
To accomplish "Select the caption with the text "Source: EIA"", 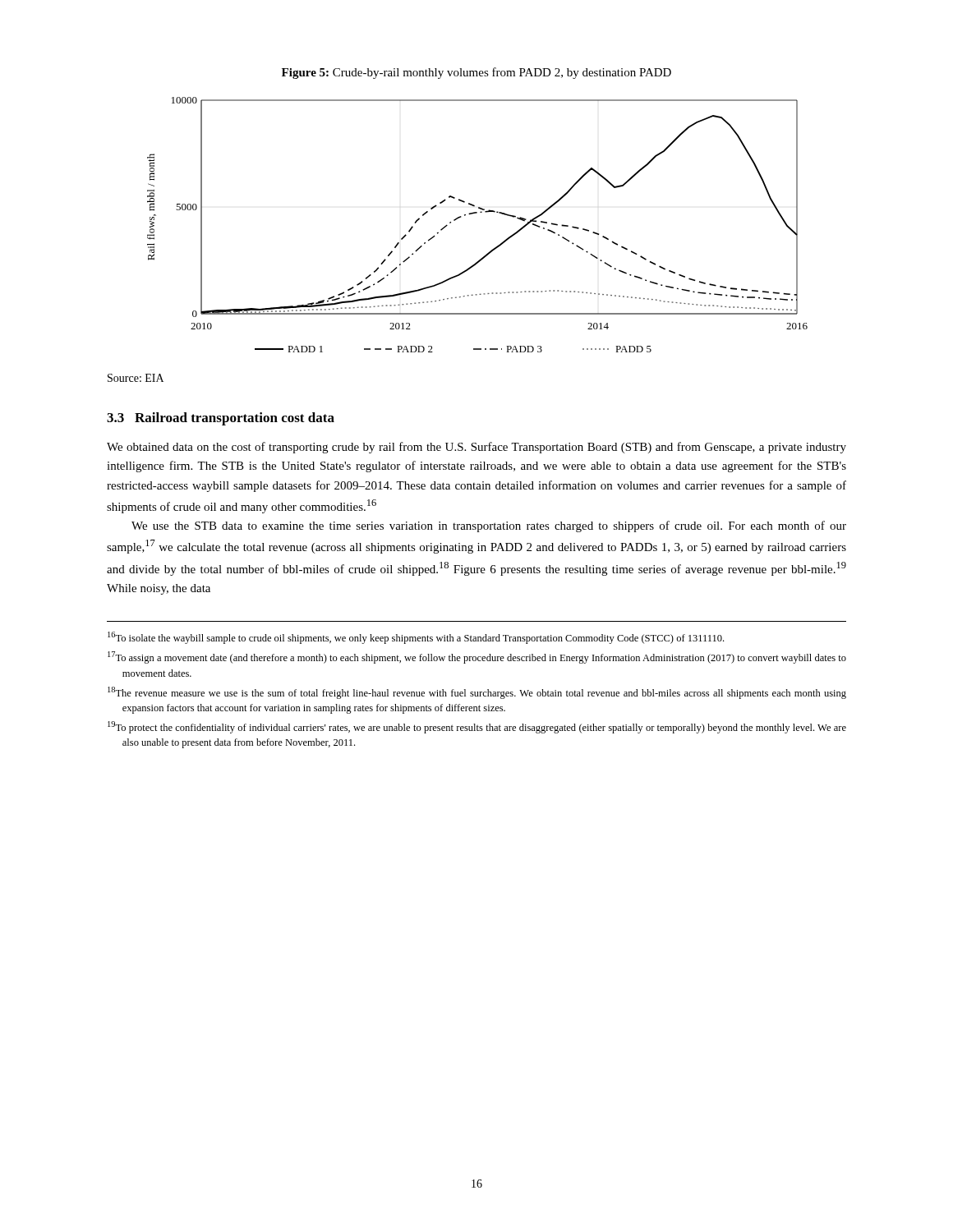I will point(135,378).
